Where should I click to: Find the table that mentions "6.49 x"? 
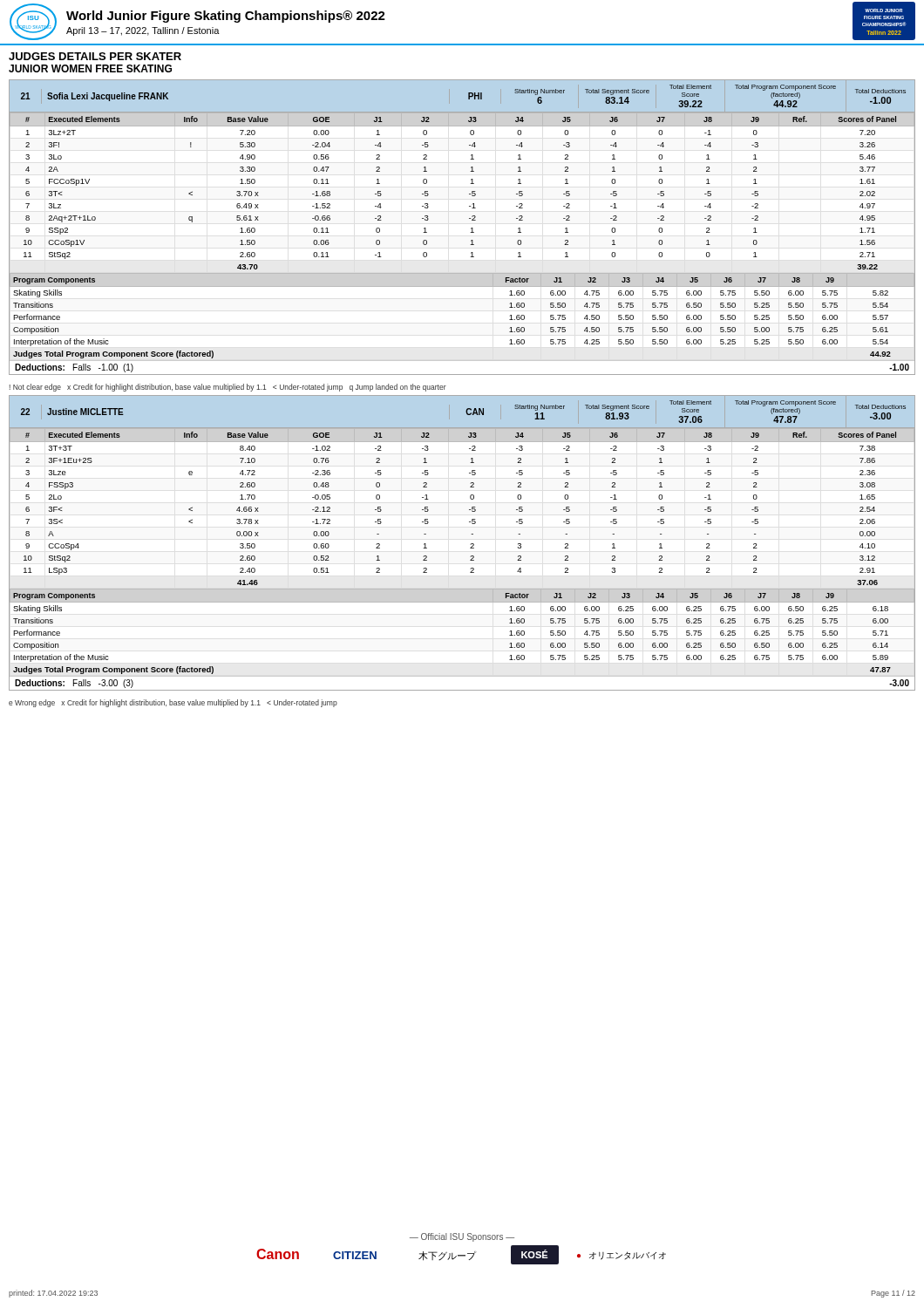point(462,193)
